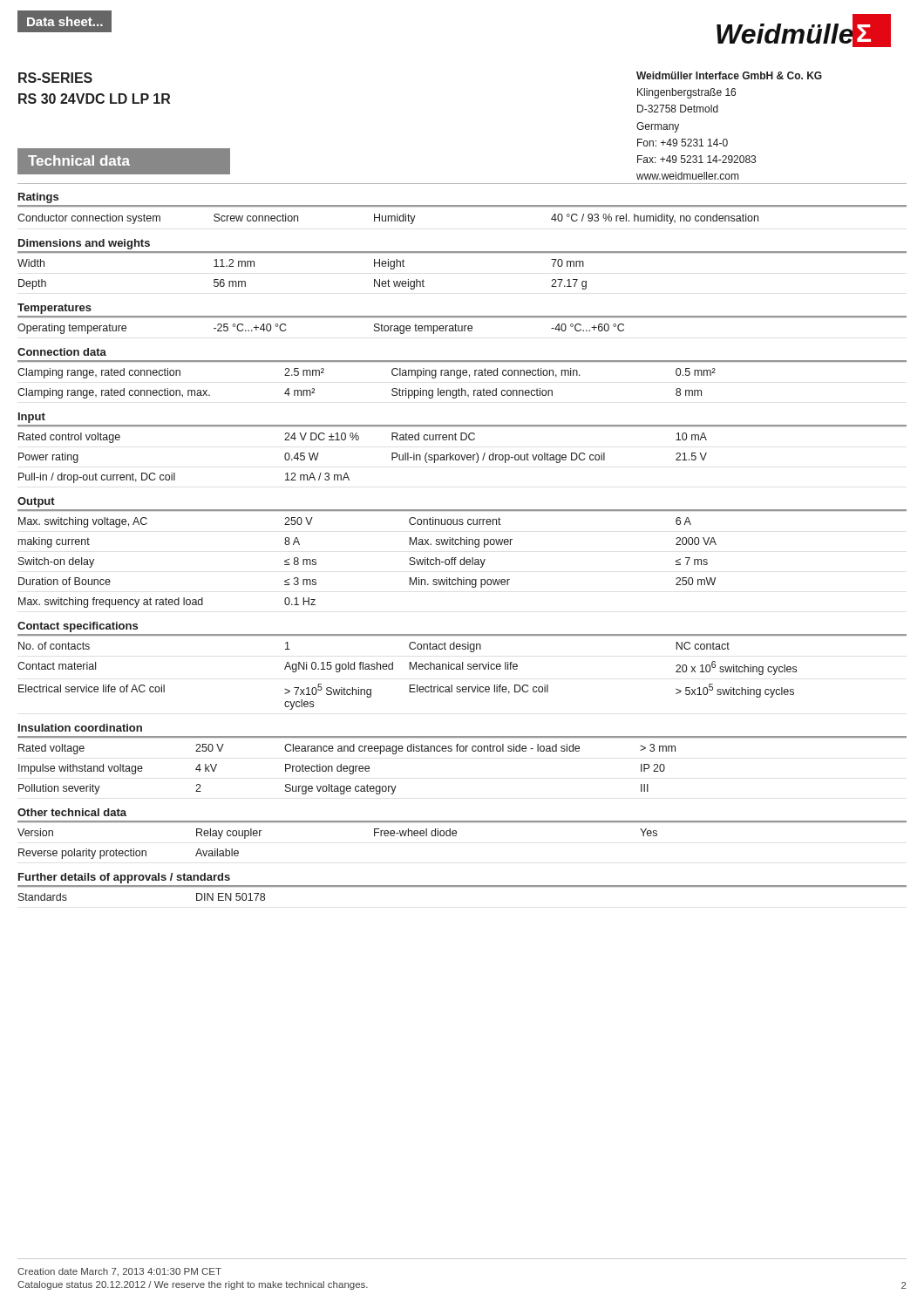Click on the passage starting "Dimensions and weights"
The height and width of the screenshot is (1308, 924).
pyautogui.click(x=84, y=243)
